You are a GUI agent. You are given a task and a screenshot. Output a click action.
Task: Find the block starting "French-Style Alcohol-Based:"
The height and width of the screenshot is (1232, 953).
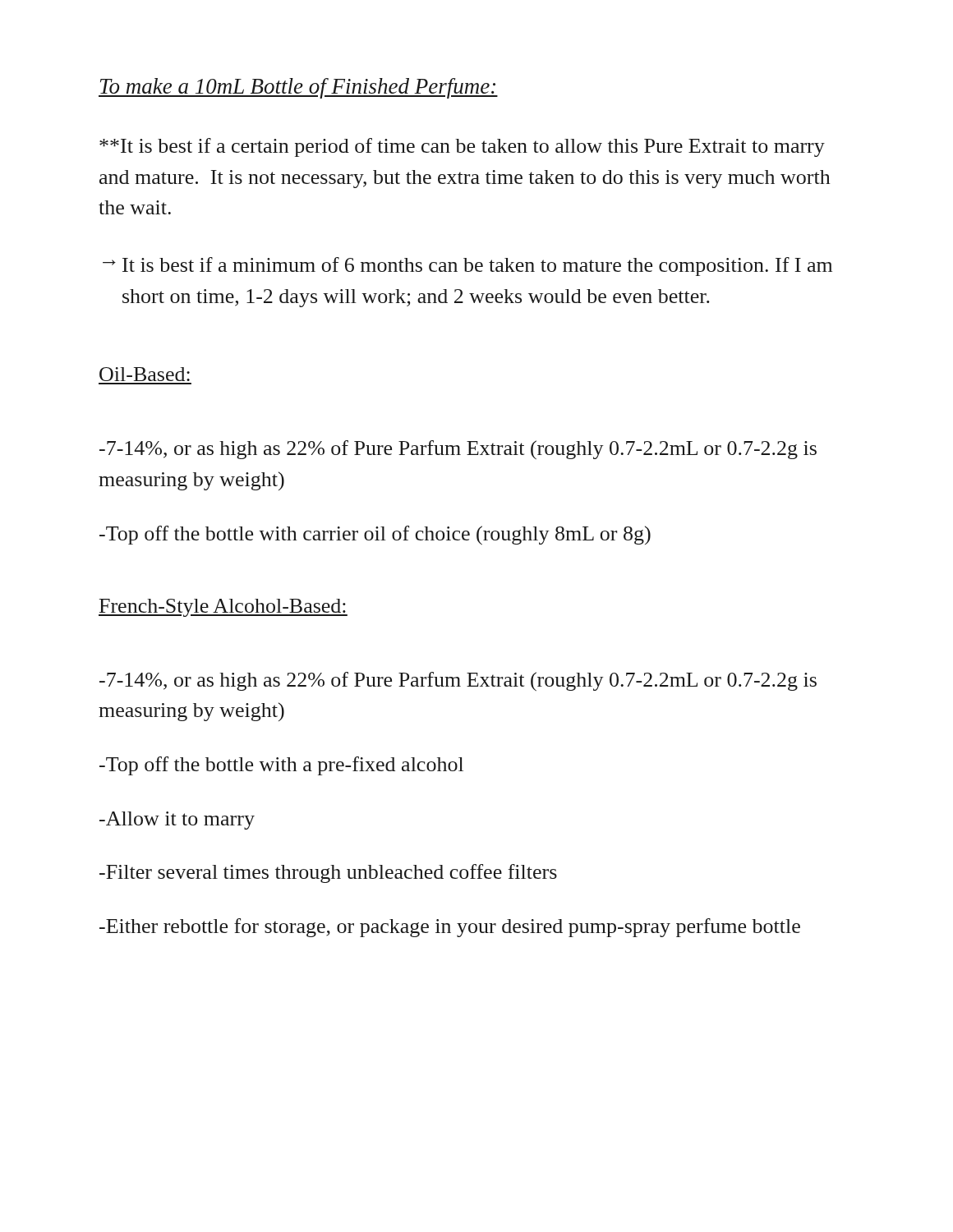tap(223, 606)
